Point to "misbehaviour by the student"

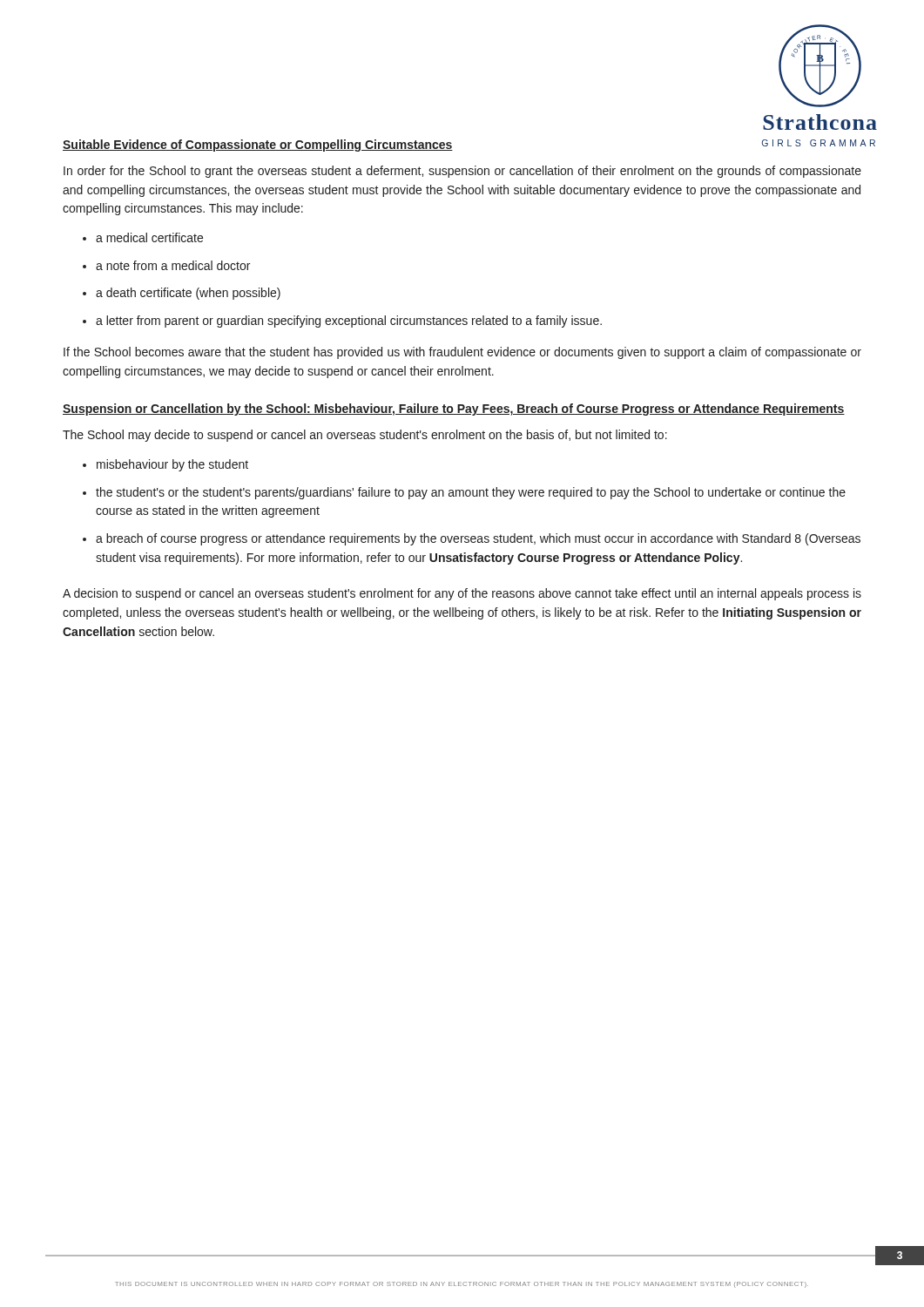tap(172, 464)
